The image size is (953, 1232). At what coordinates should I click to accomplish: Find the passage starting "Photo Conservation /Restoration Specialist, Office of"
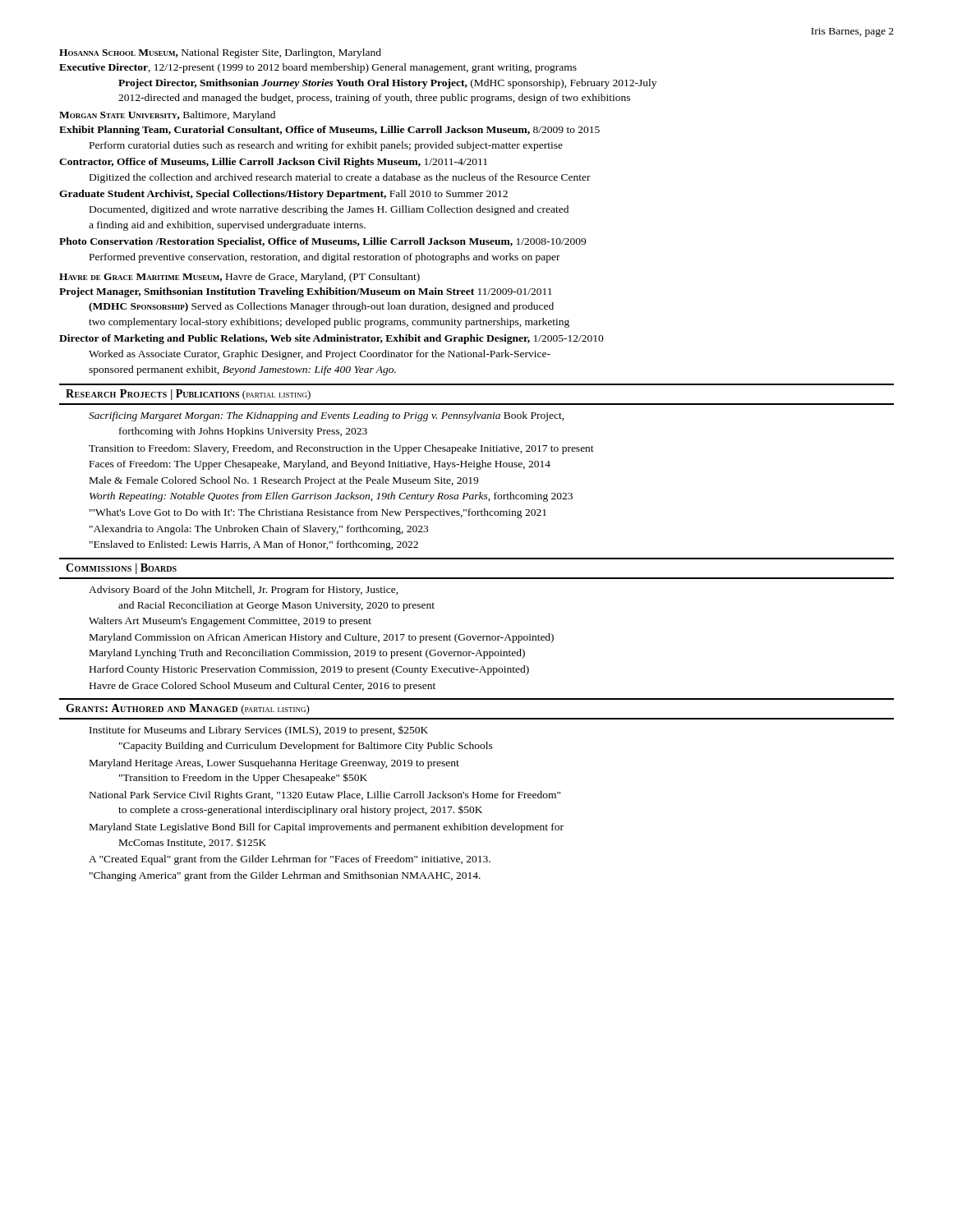[x=476, y=250]
